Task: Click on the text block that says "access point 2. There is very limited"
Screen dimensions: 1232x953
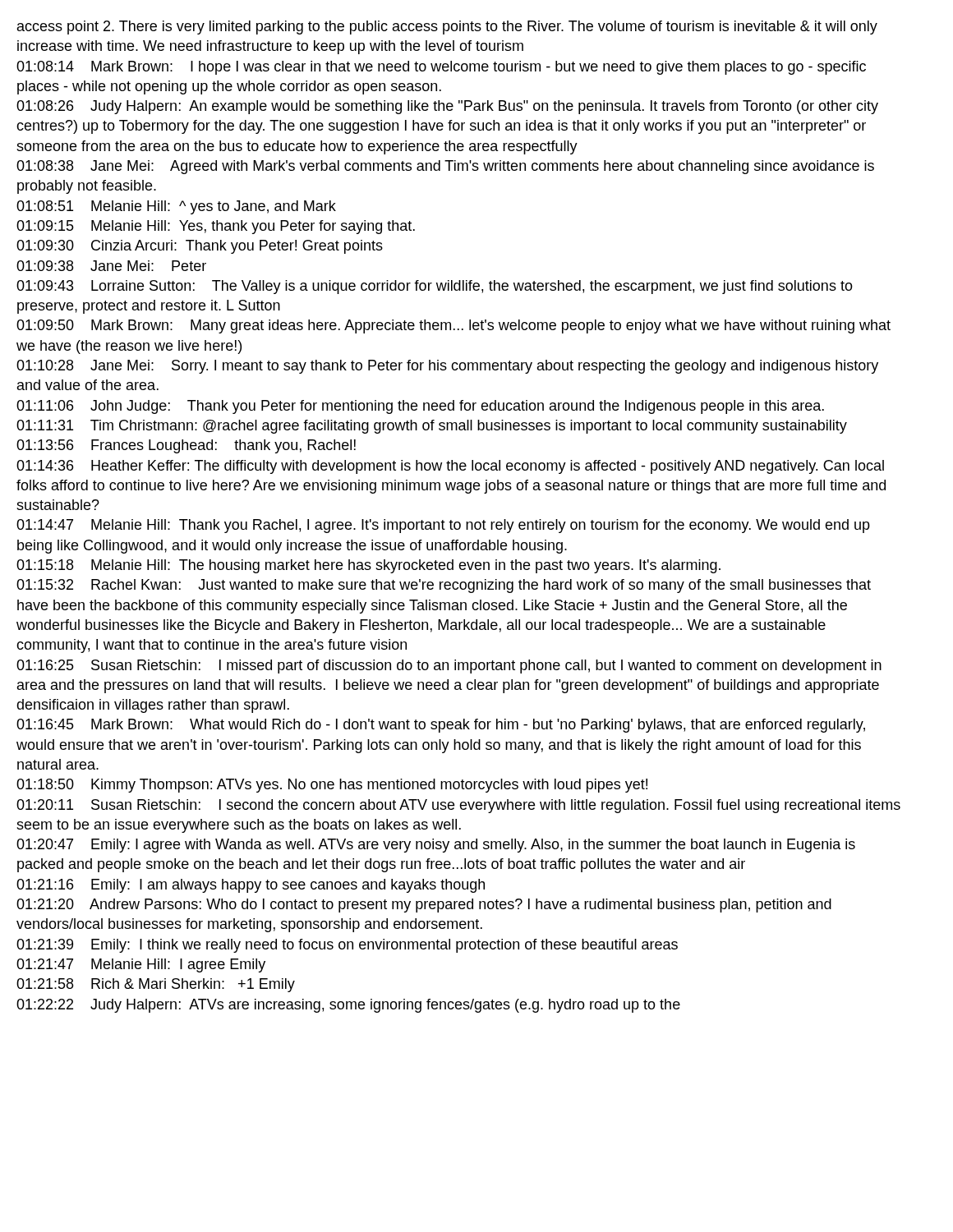Action: 458,515
